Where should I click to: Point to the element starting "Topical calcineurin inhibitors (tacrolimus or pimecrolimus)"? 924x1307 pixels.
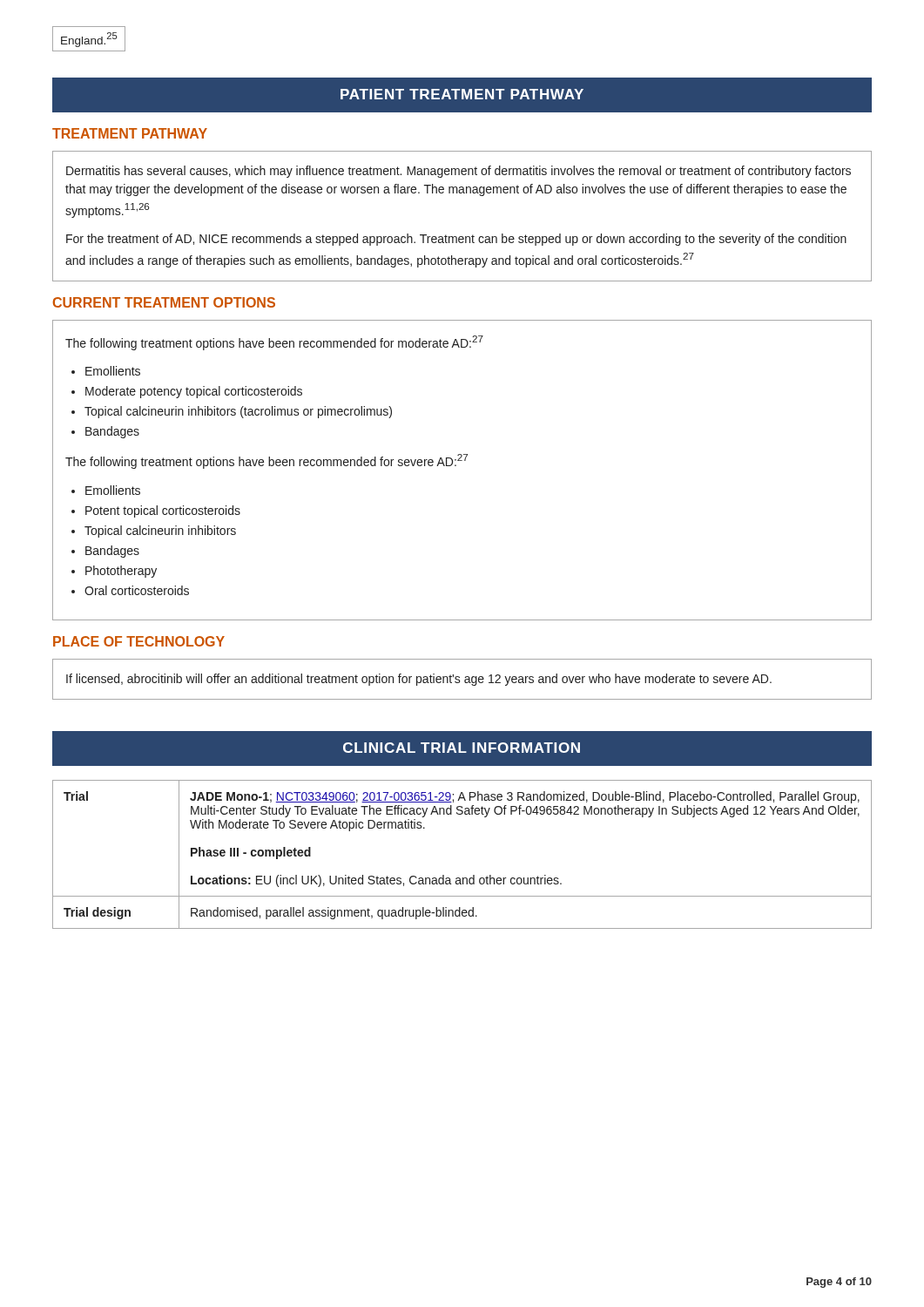(x=239, y=412)
